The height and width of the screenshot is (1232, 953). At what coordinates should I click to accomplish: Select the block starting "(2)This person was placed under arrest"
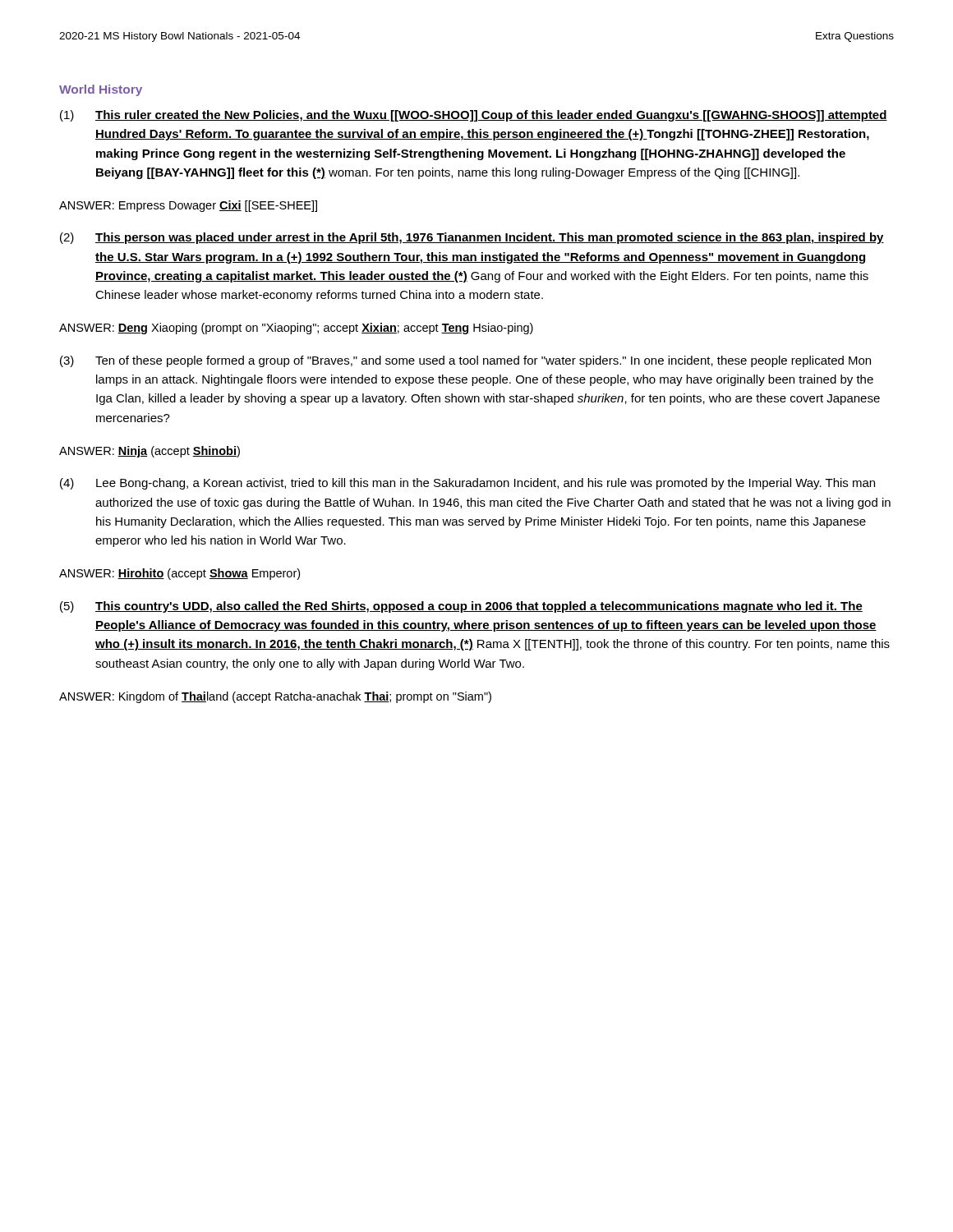pos(476,266)
